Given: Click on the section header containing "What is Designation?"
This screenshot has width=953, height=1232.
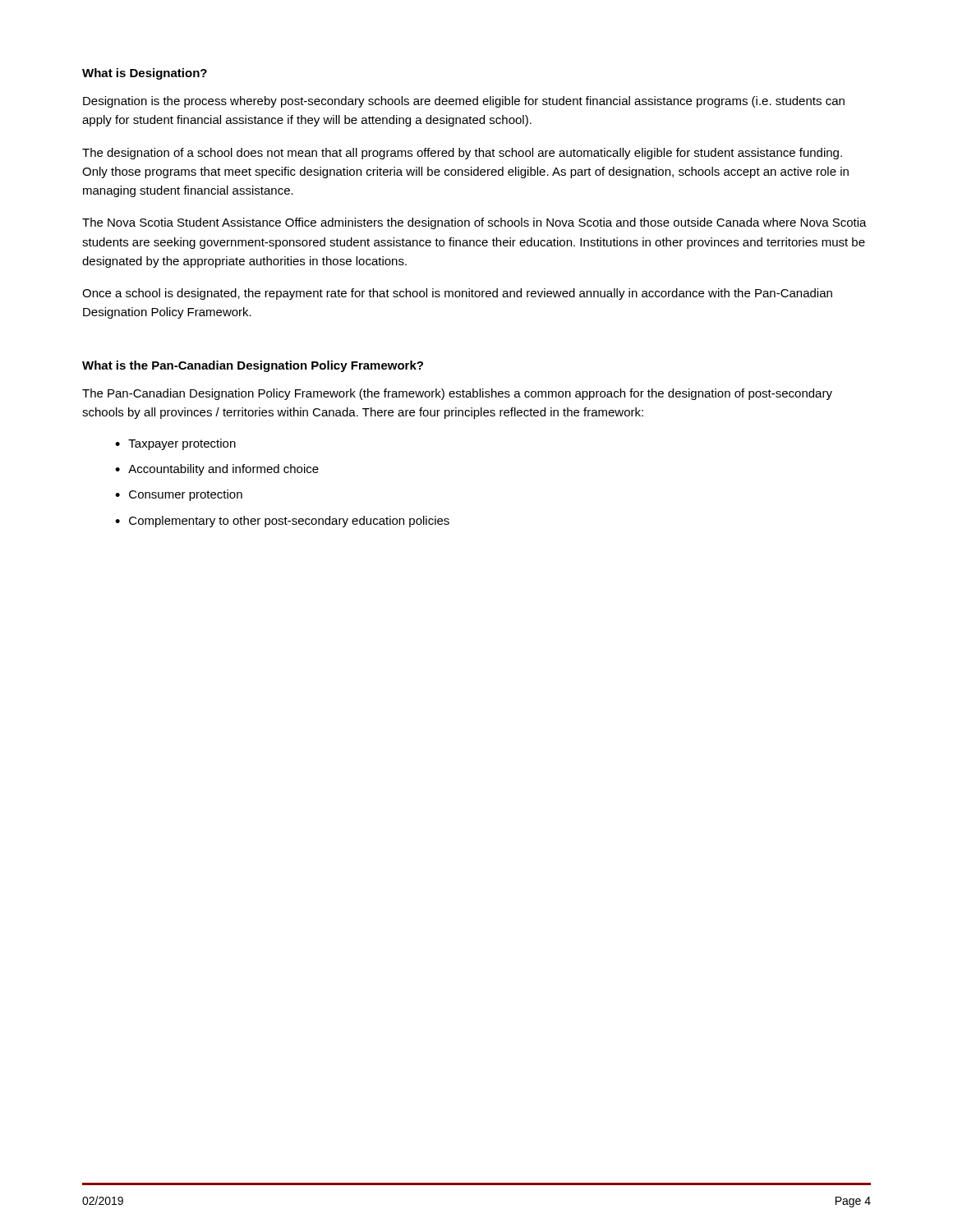Looking at the screenshot, I should tap(145, 73).
